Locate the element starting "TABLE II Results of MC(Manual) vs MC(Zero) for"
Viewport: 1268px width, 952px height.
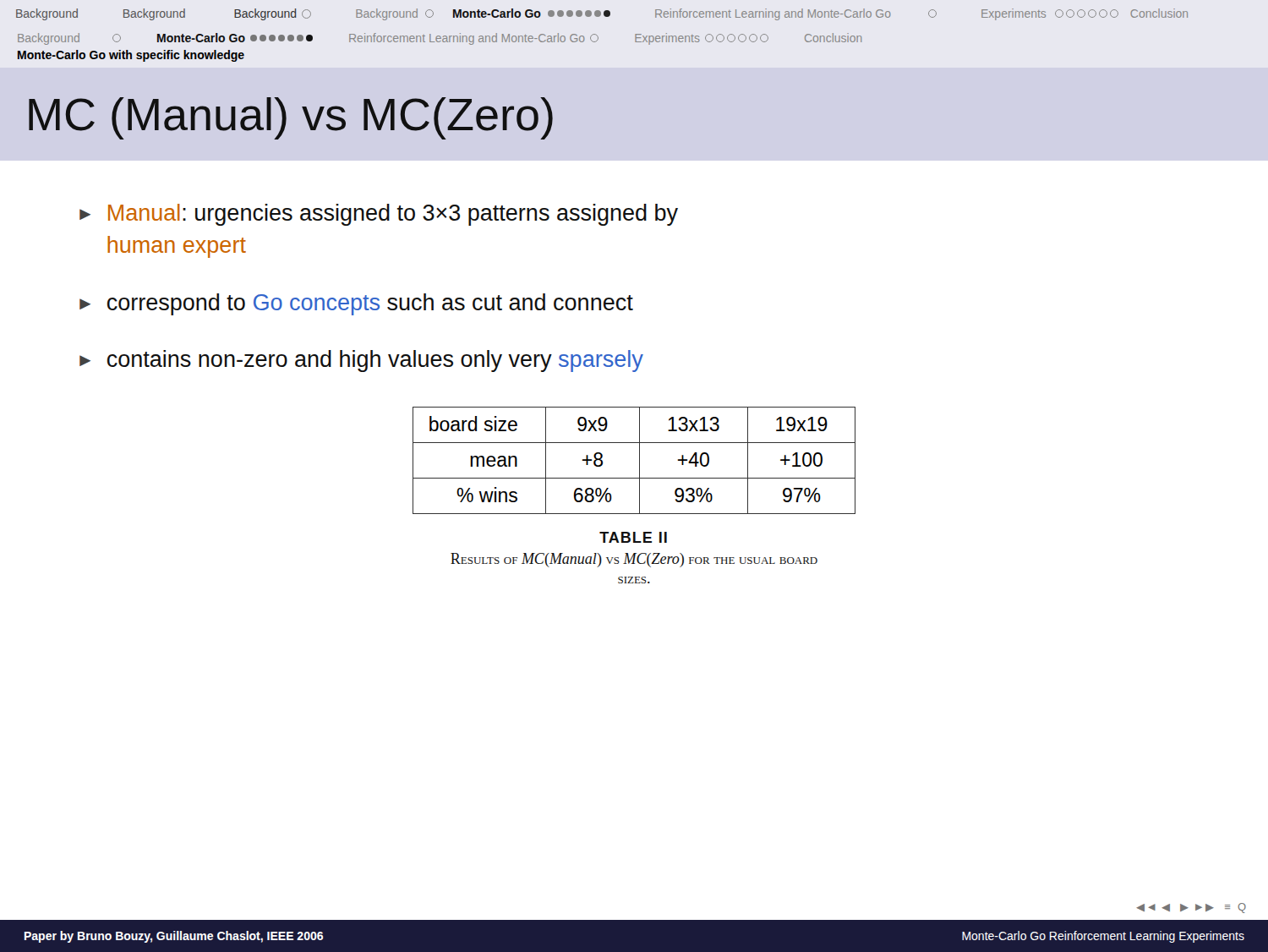tap(634, 559)
